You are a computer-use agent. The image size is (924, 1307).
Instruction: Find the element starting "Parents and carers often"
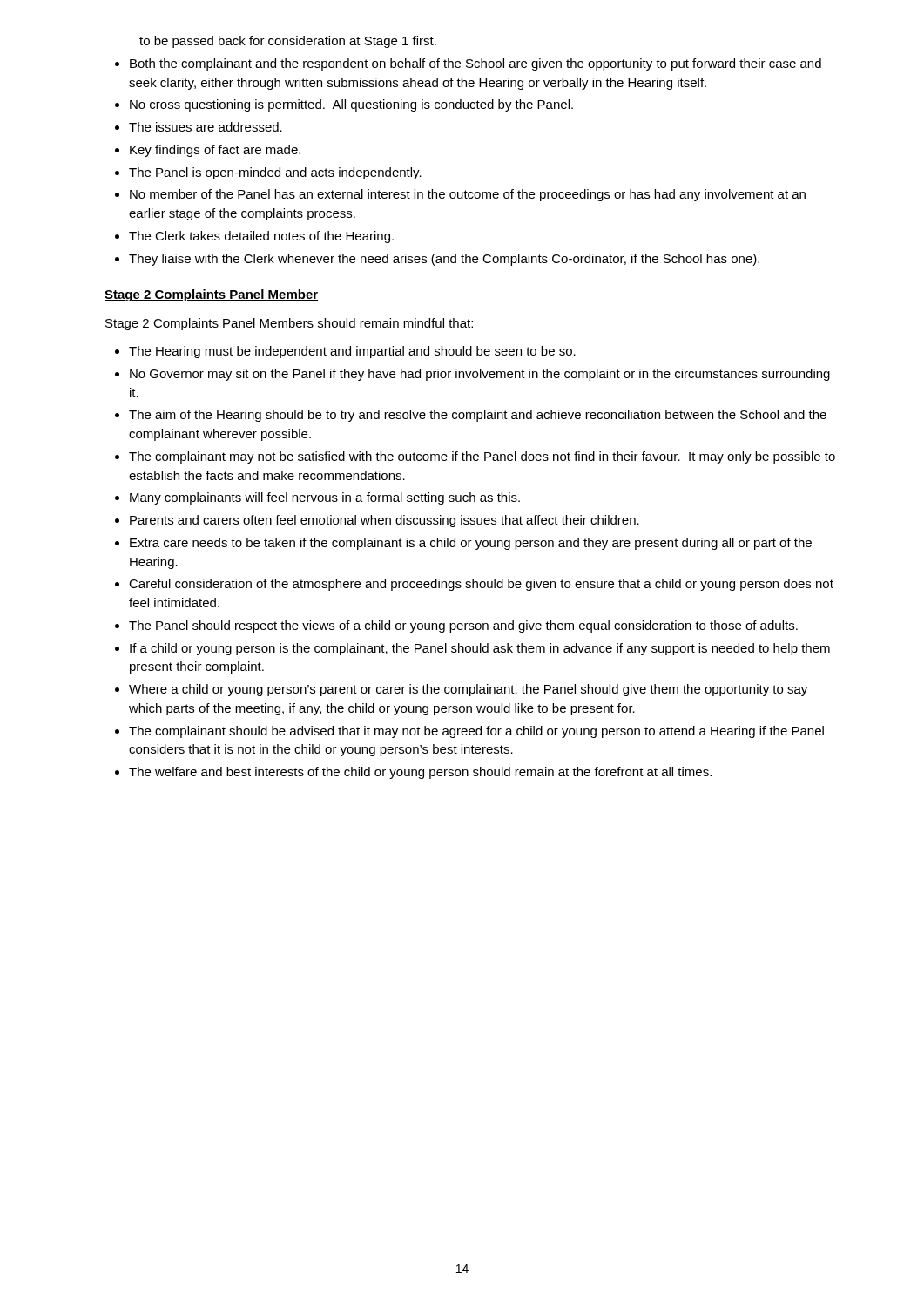tap(384, 520)
